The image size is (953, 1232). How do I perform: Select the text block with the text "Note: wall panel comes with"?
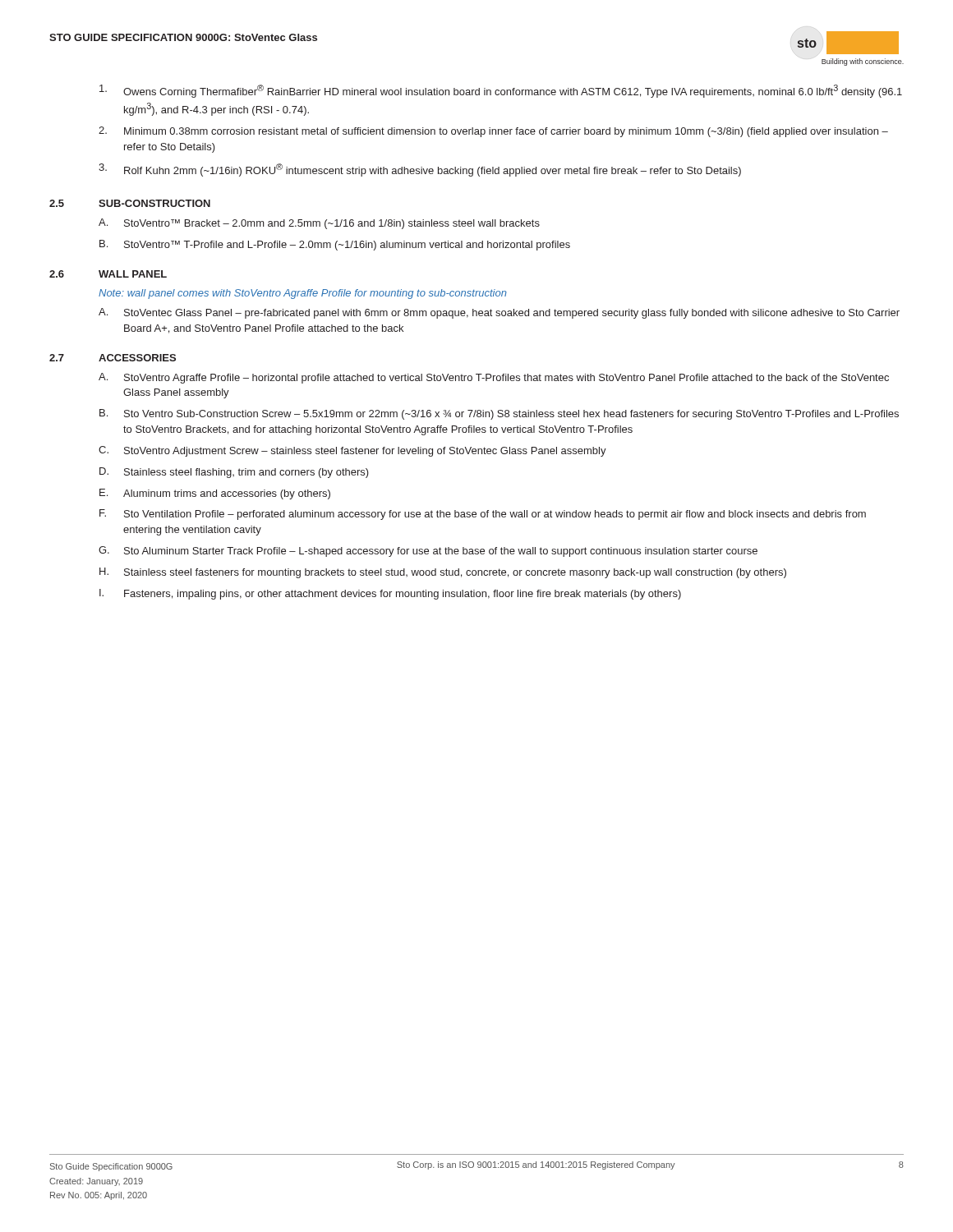(x=303, y=293)
